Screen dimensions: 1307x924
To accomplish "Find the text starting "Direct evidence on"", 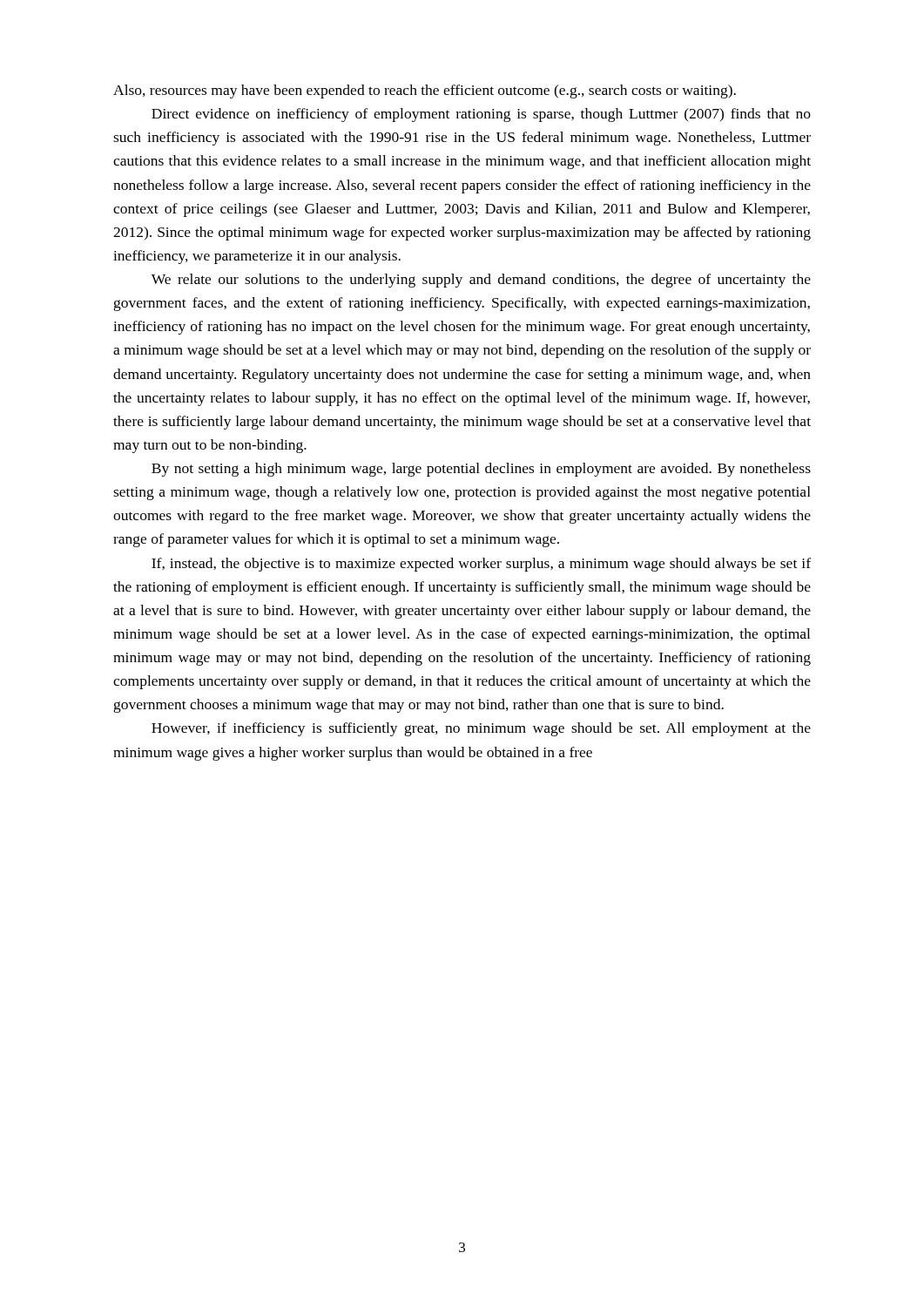I will (x=462, y=184).
